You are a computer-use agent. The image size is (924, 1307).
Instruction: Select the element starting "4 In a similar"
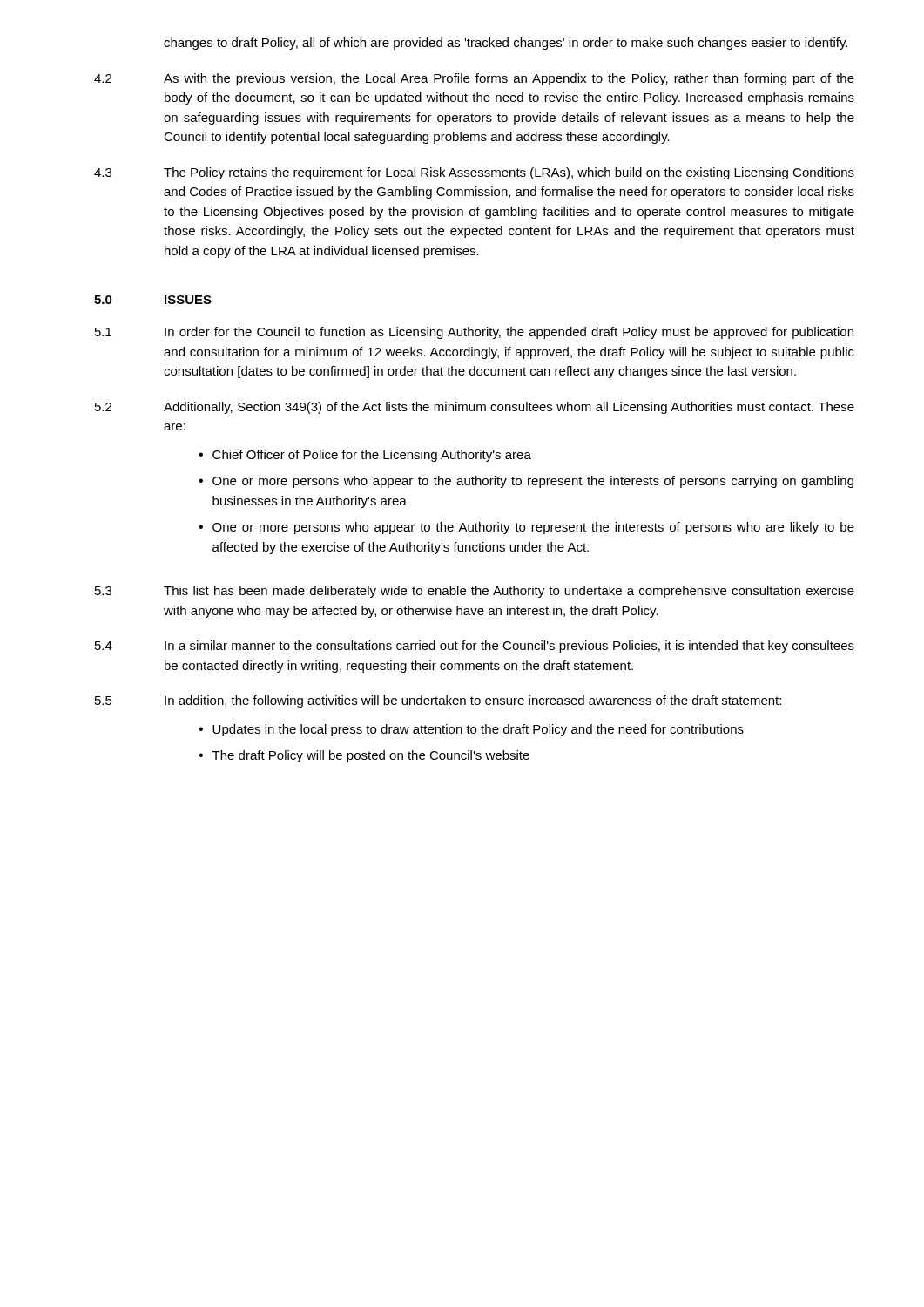pyautogui.click(x=474, y=656)
